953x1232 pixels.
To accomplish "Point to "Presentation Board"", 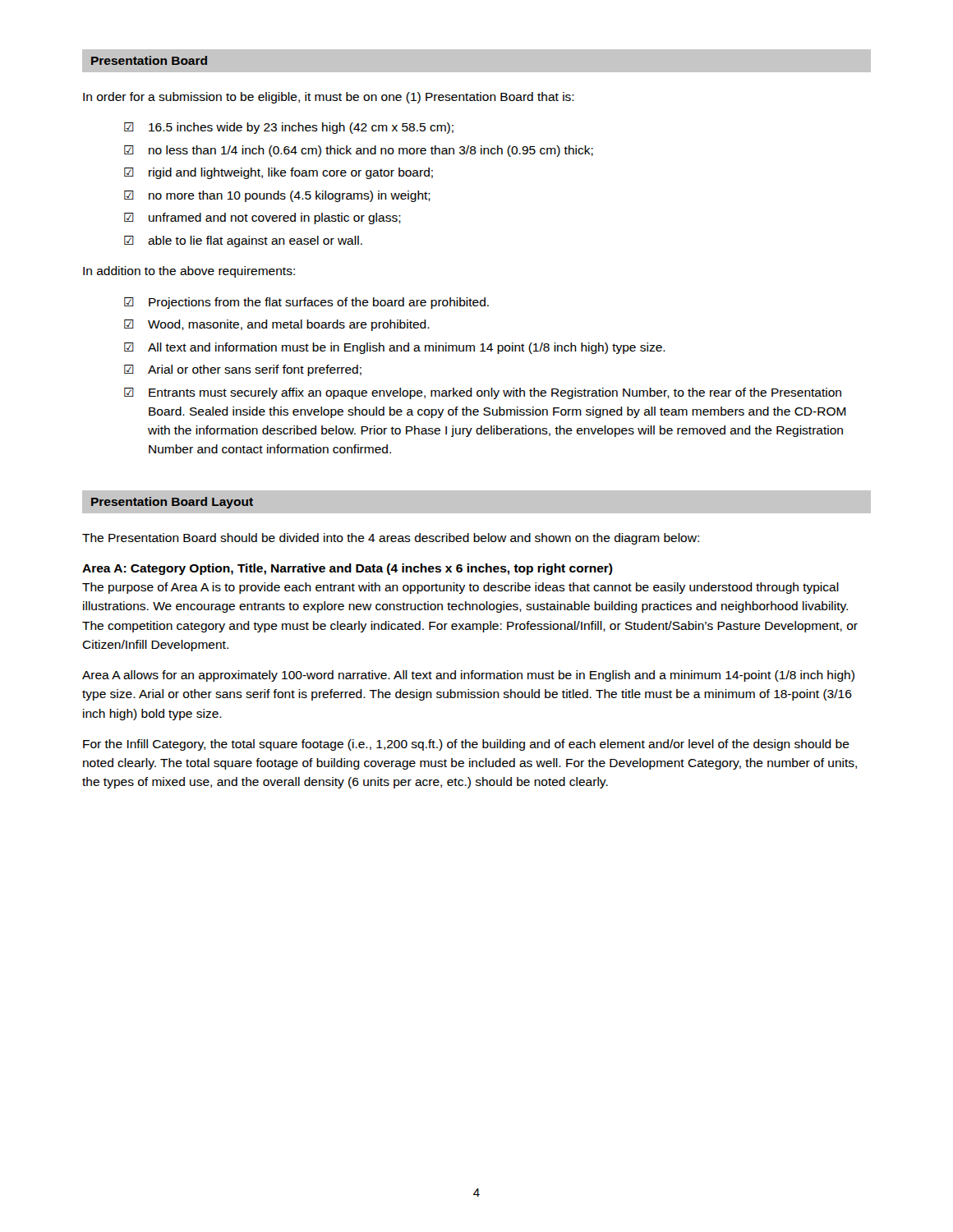I will 149,60.
